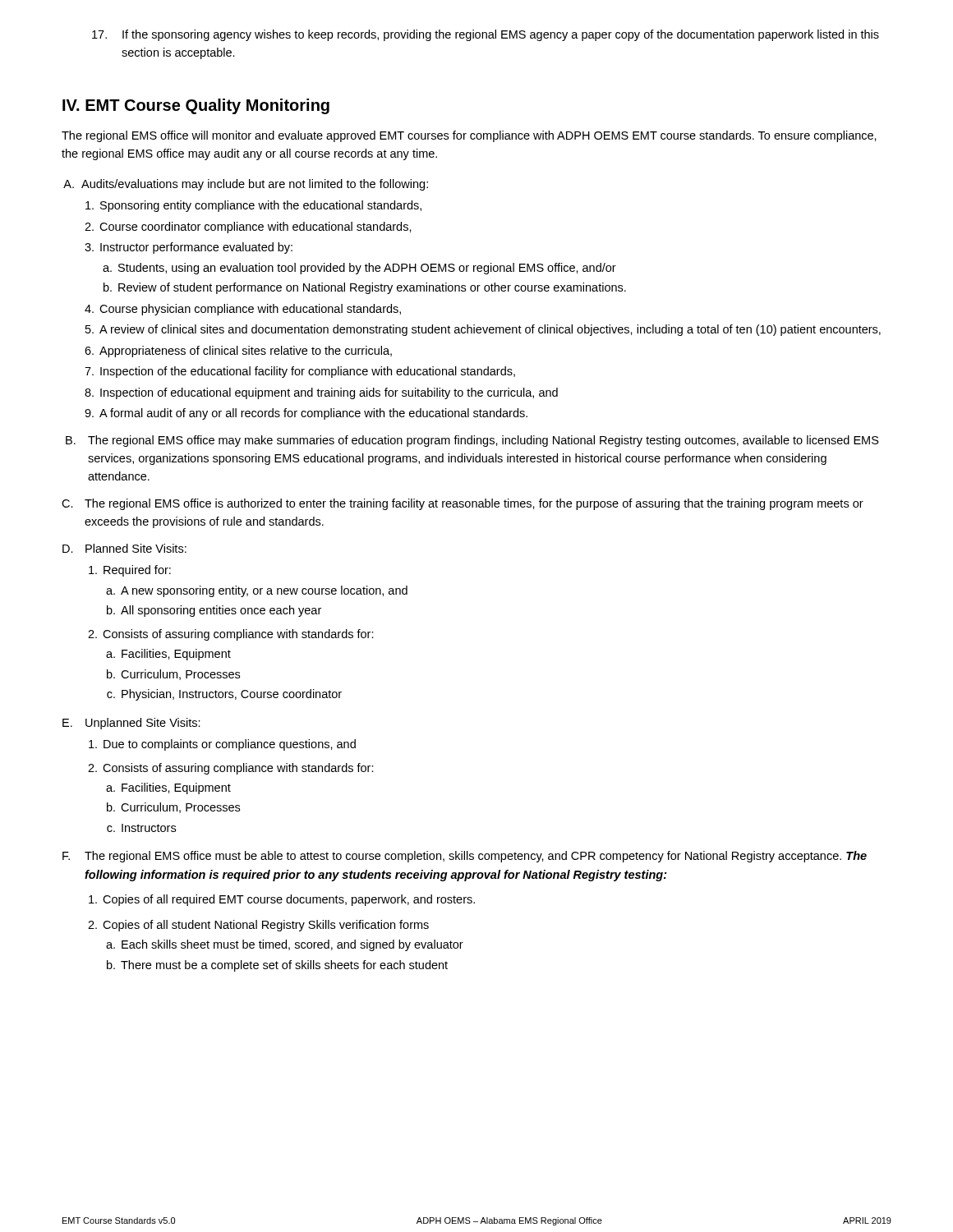The height and width of the screenshot is (1232, 953).
Task: Select the text starting "B. The regional"
Action: (476, 458)
